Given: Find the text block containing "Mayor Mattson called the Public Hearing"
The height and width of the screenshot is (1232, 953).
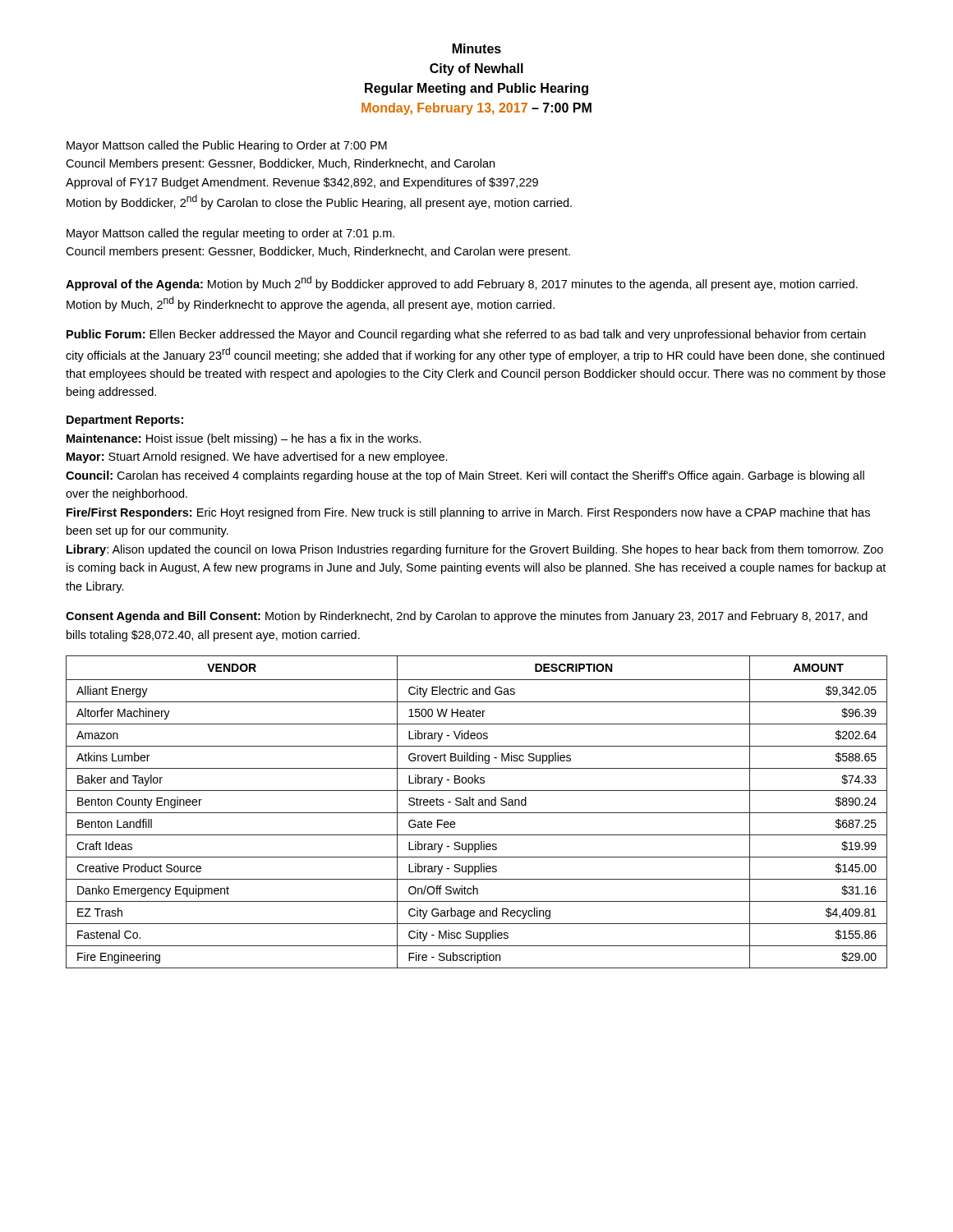Looking at the screenshot, I should coord(319,174).
